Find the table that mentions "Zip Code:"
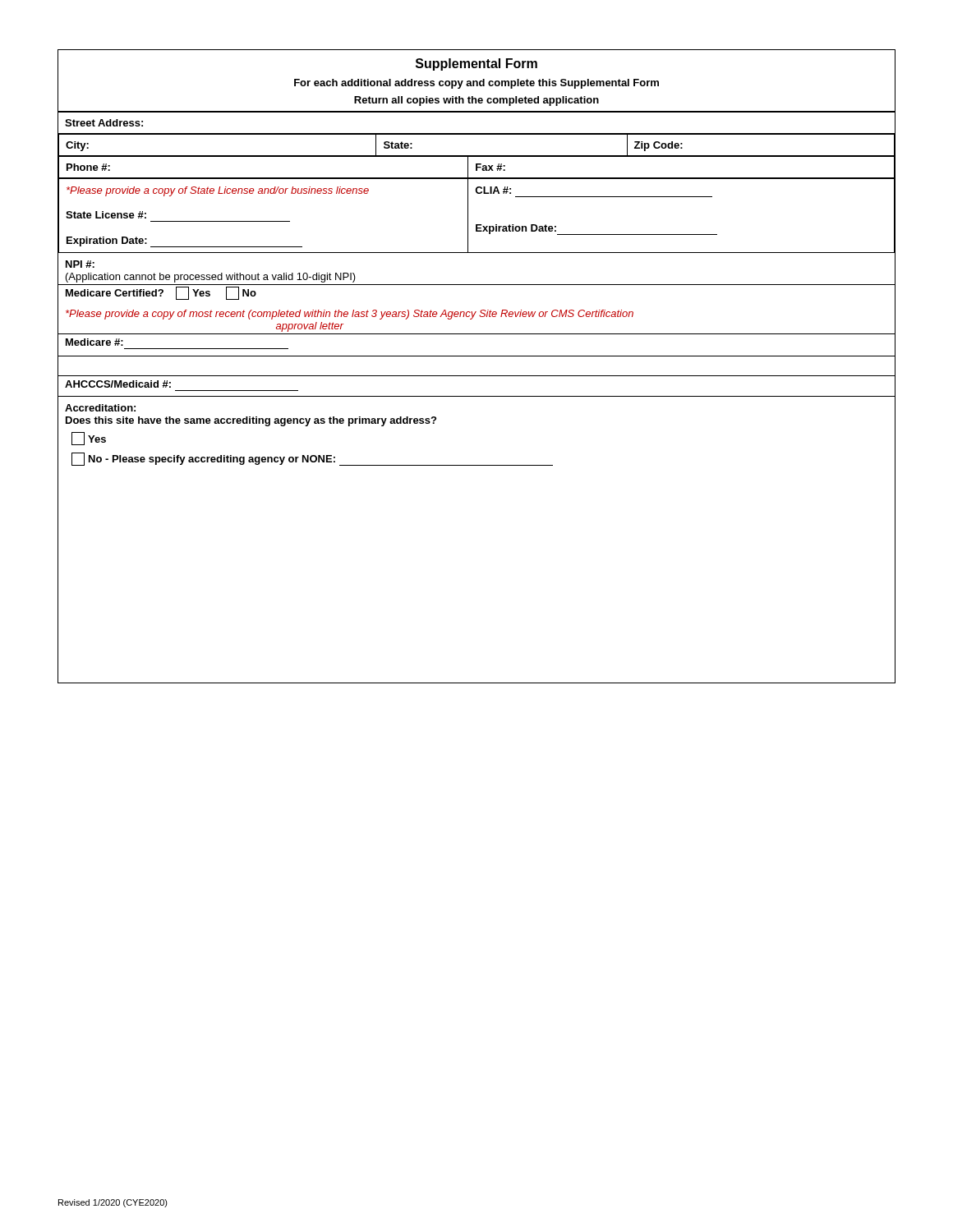Screen dimensions: 1232x953 pyautogui.click(x=476, y=145)
